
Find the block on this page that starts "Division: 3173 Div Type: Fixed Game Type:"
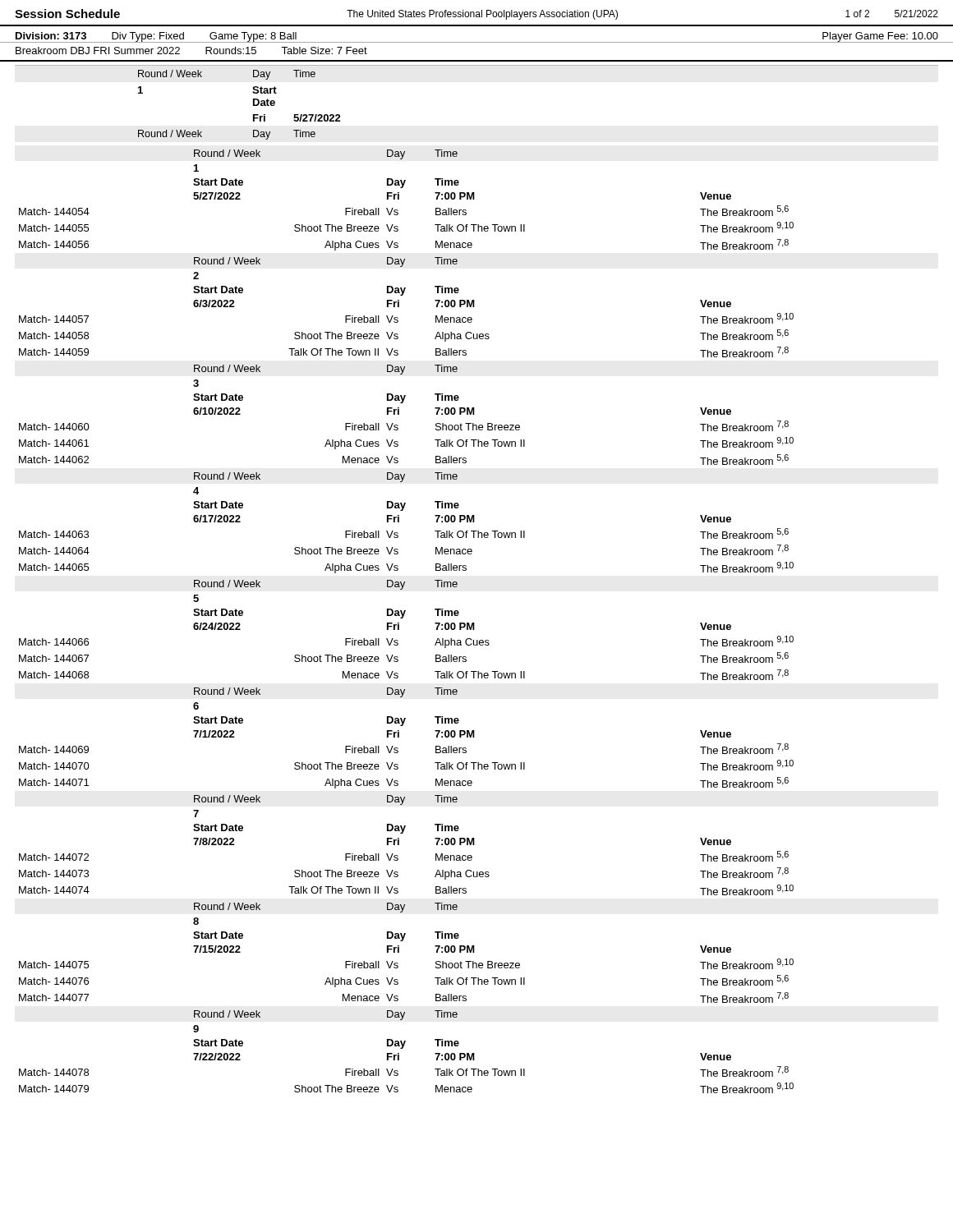tap(476, 36)
